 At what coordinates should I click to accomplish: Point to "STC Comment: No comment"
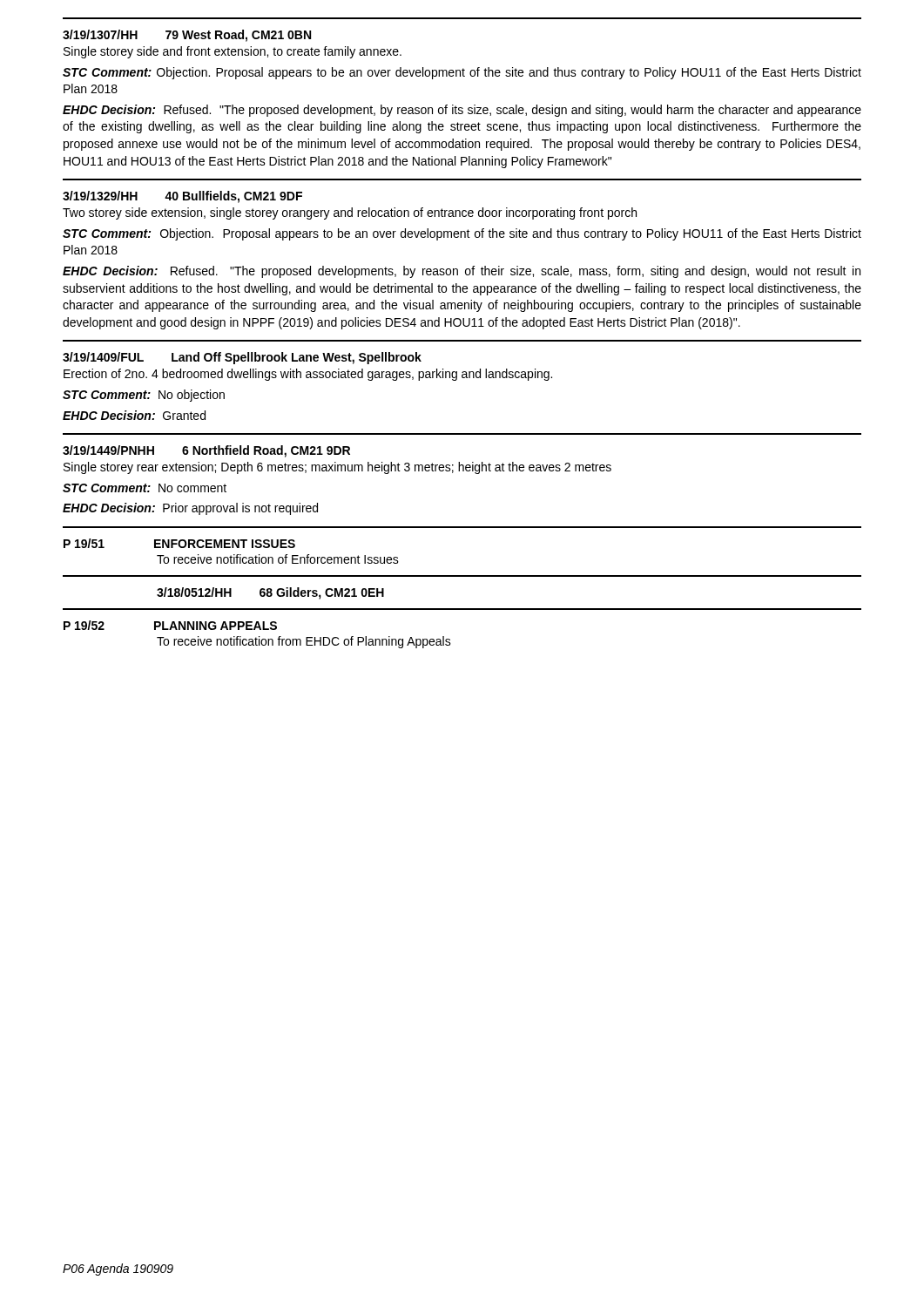point(145,488)
